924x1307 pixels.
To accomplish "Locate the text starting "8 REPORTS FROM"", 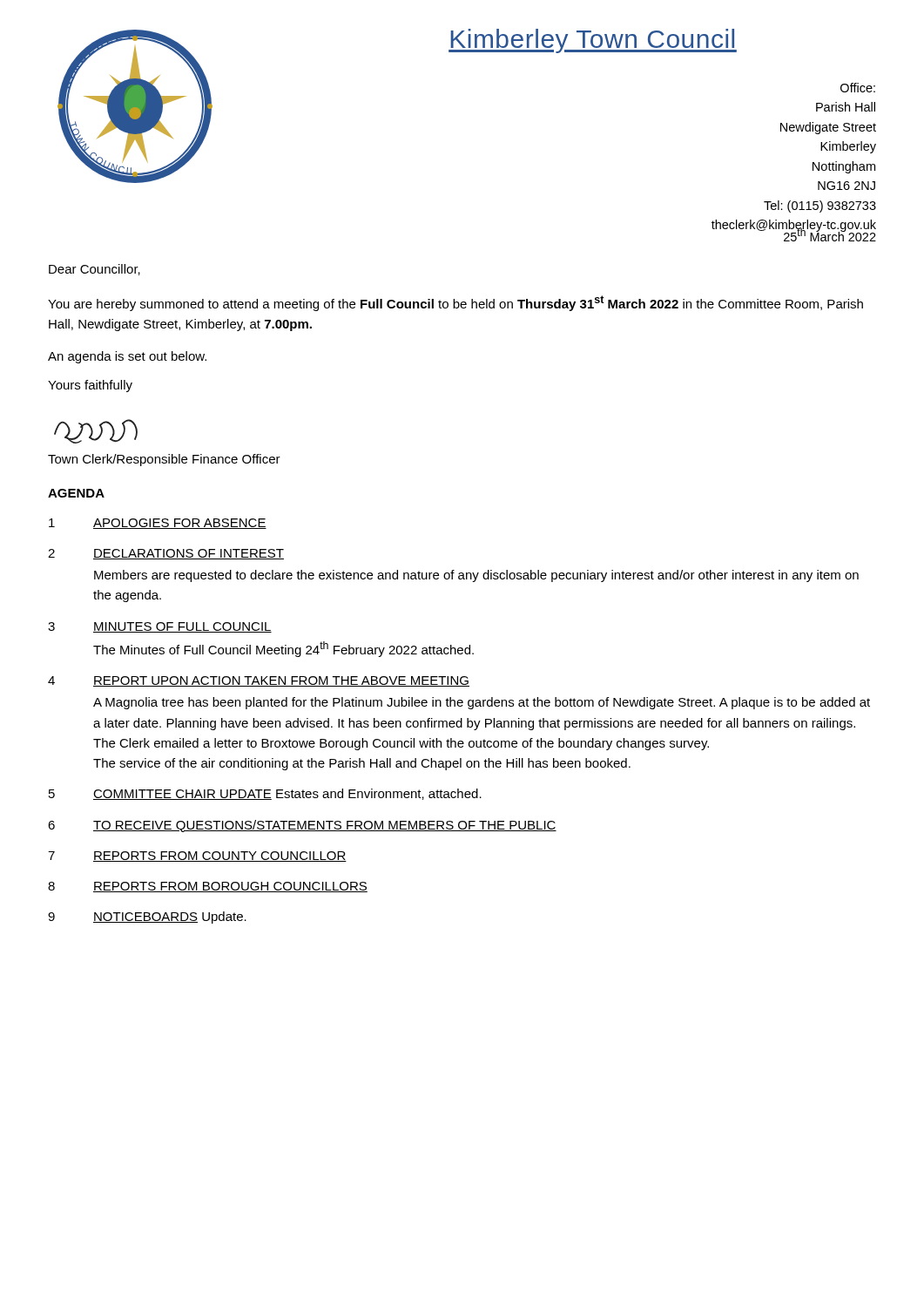I will pos(208,887).
